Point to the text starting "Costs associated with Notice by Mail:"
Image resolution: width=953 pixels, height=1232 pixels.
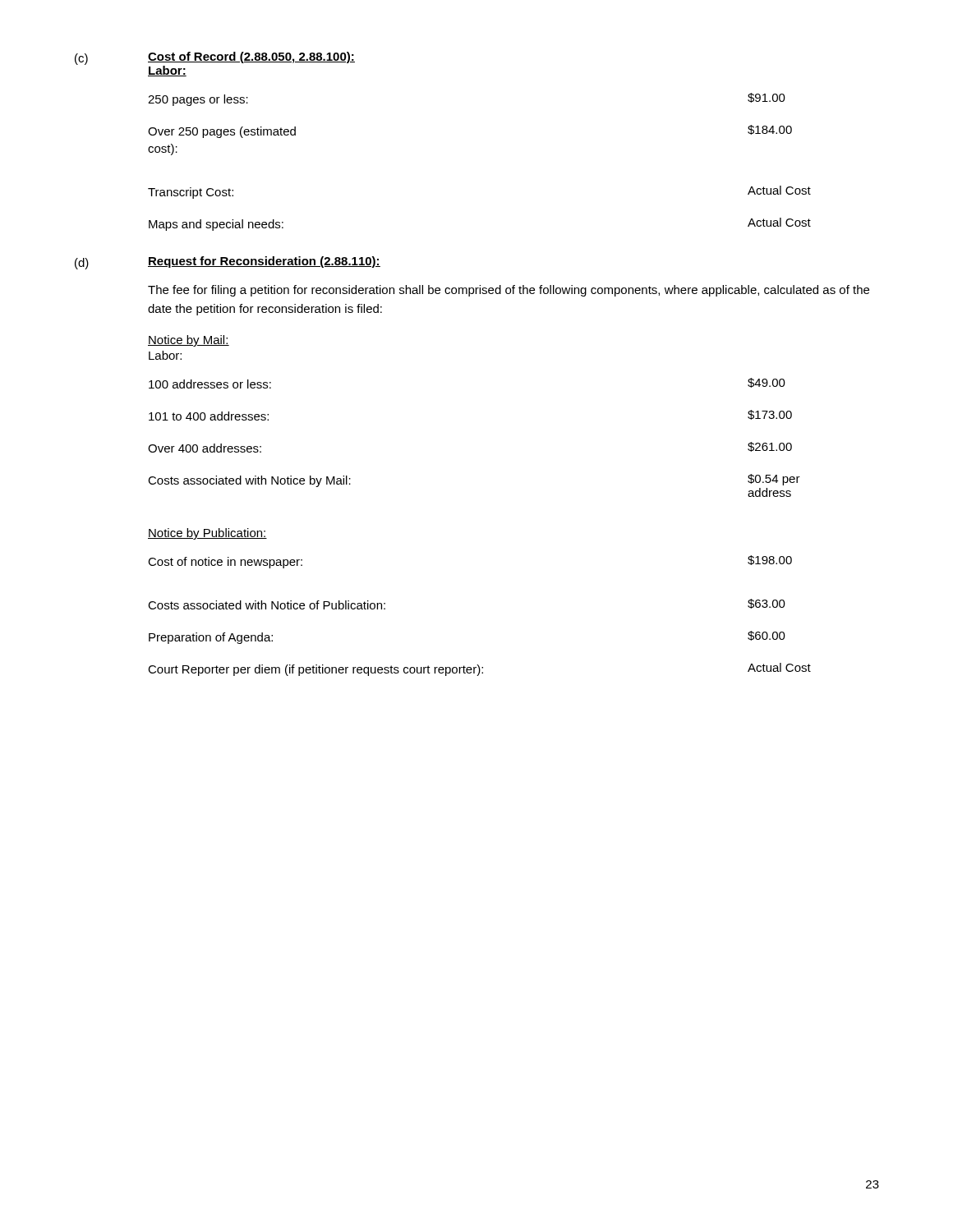[x=316, y=487]
